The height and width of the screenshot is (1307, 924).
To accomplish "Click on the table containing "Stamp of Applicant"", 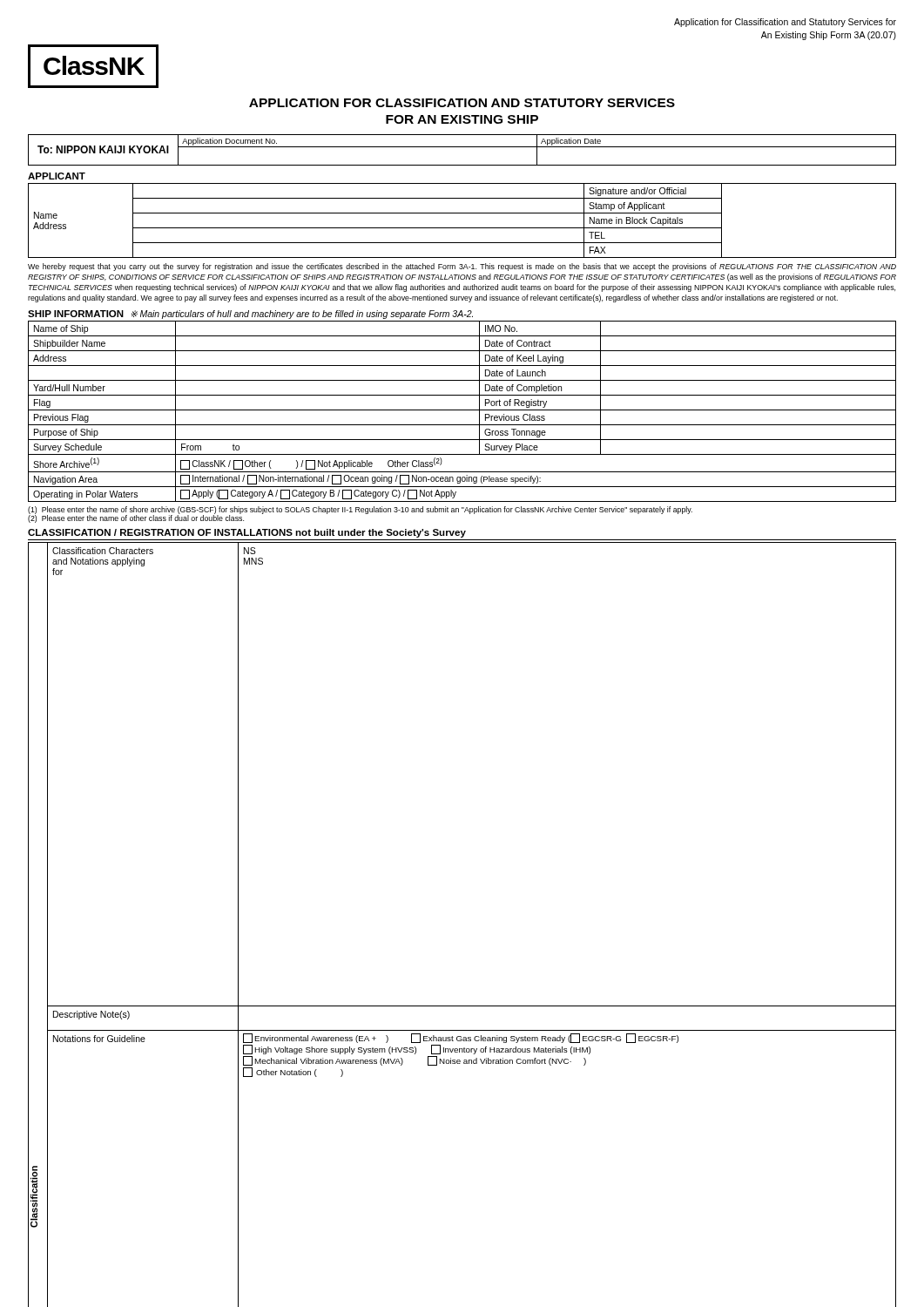I will [462, 221].
